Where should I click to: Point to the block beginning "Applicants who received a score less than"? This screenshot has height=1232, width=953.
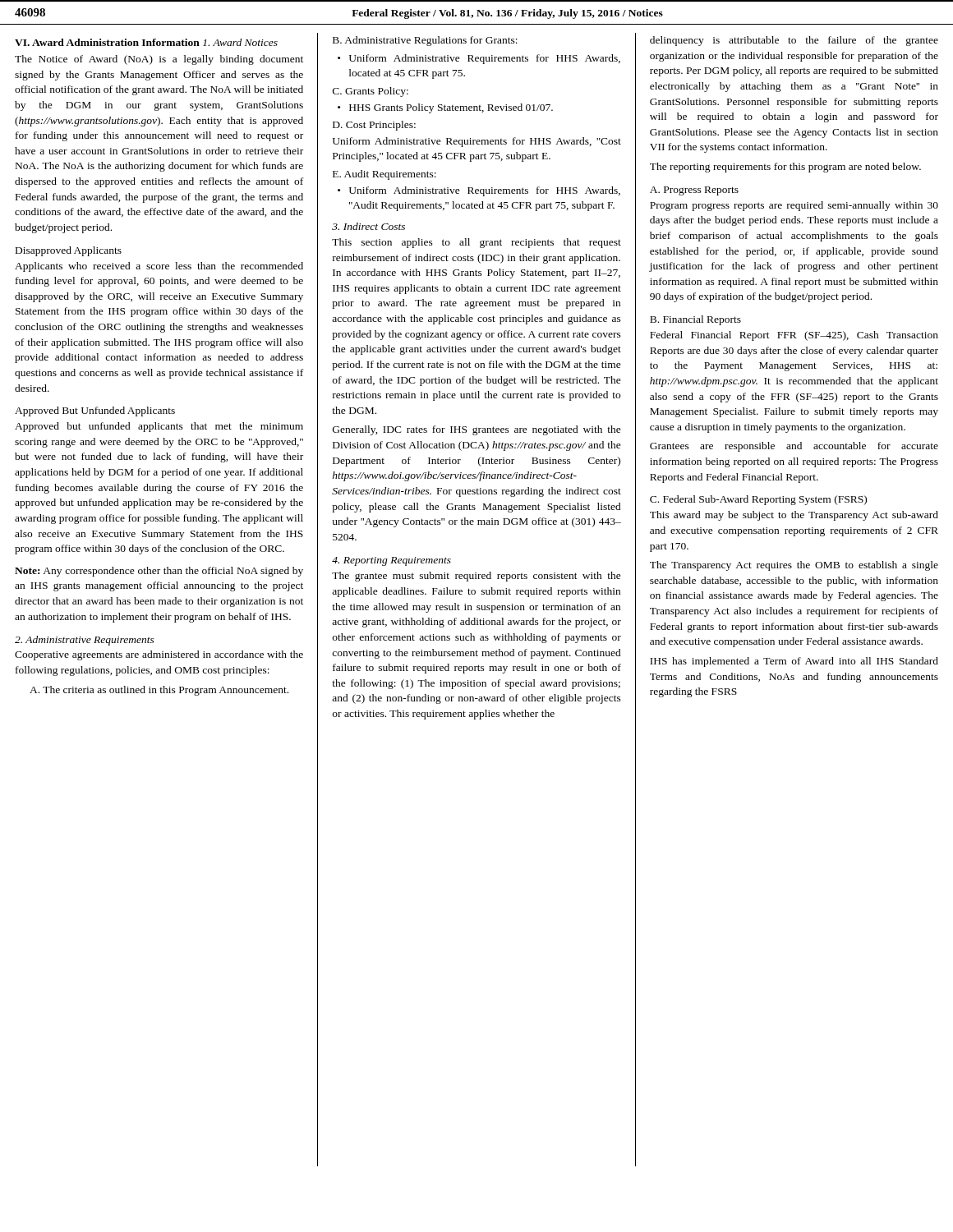coord(159,327)
